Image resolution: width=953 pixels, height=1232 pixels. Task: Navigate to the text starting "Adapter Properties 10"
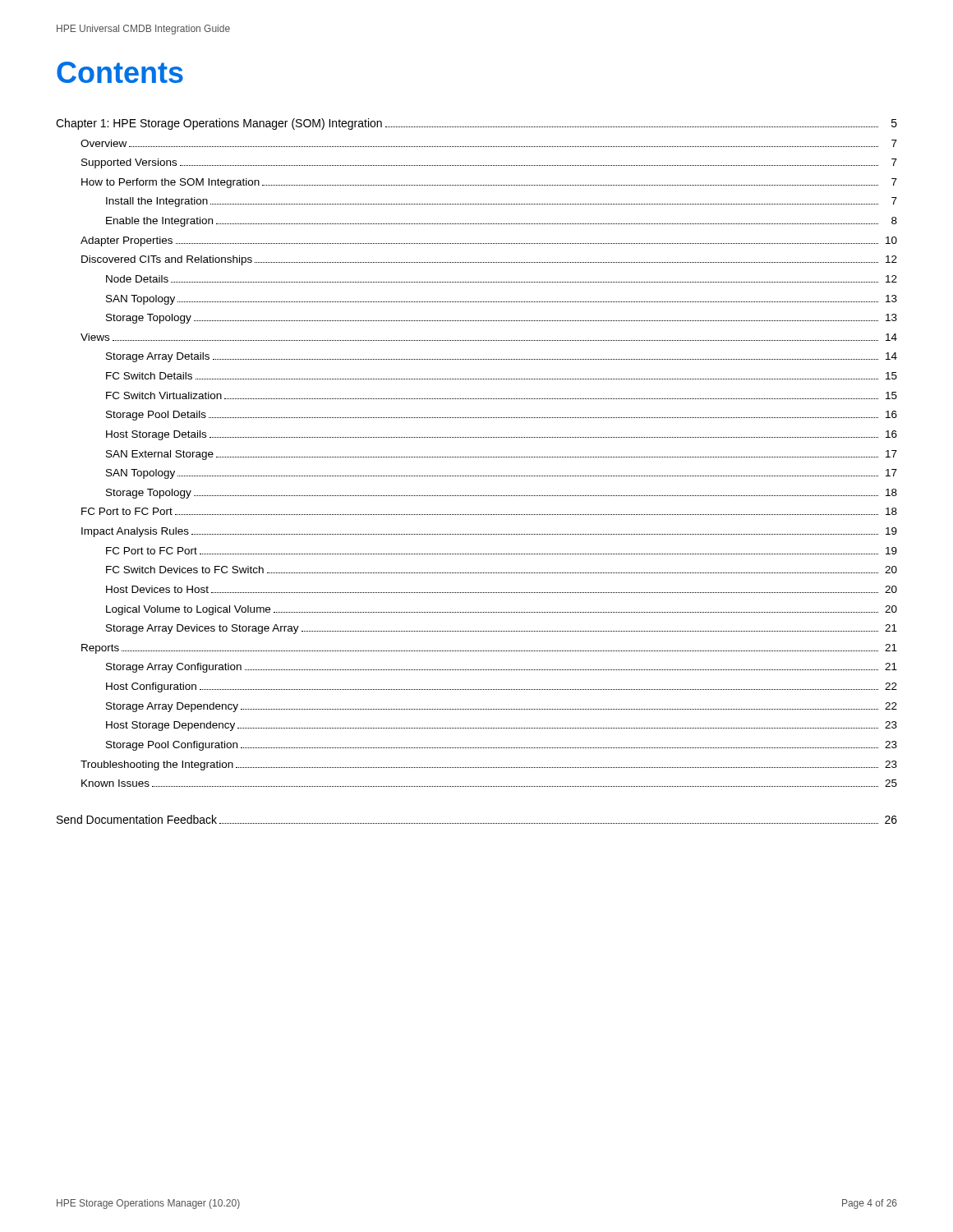pyautogui.click(x=489, y=240)
